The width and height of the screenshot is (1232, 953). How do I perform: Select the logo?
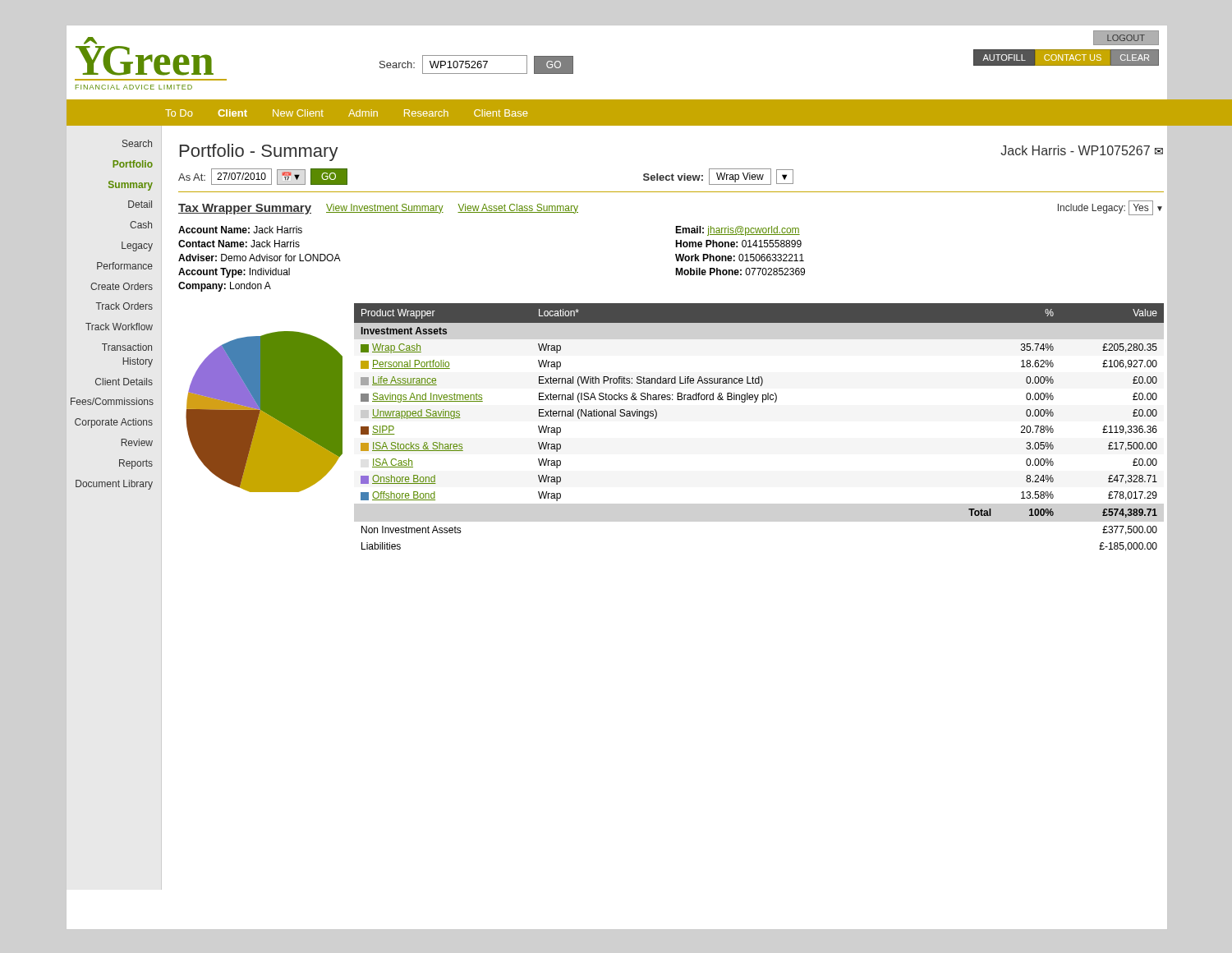click(x=155, y=63)
